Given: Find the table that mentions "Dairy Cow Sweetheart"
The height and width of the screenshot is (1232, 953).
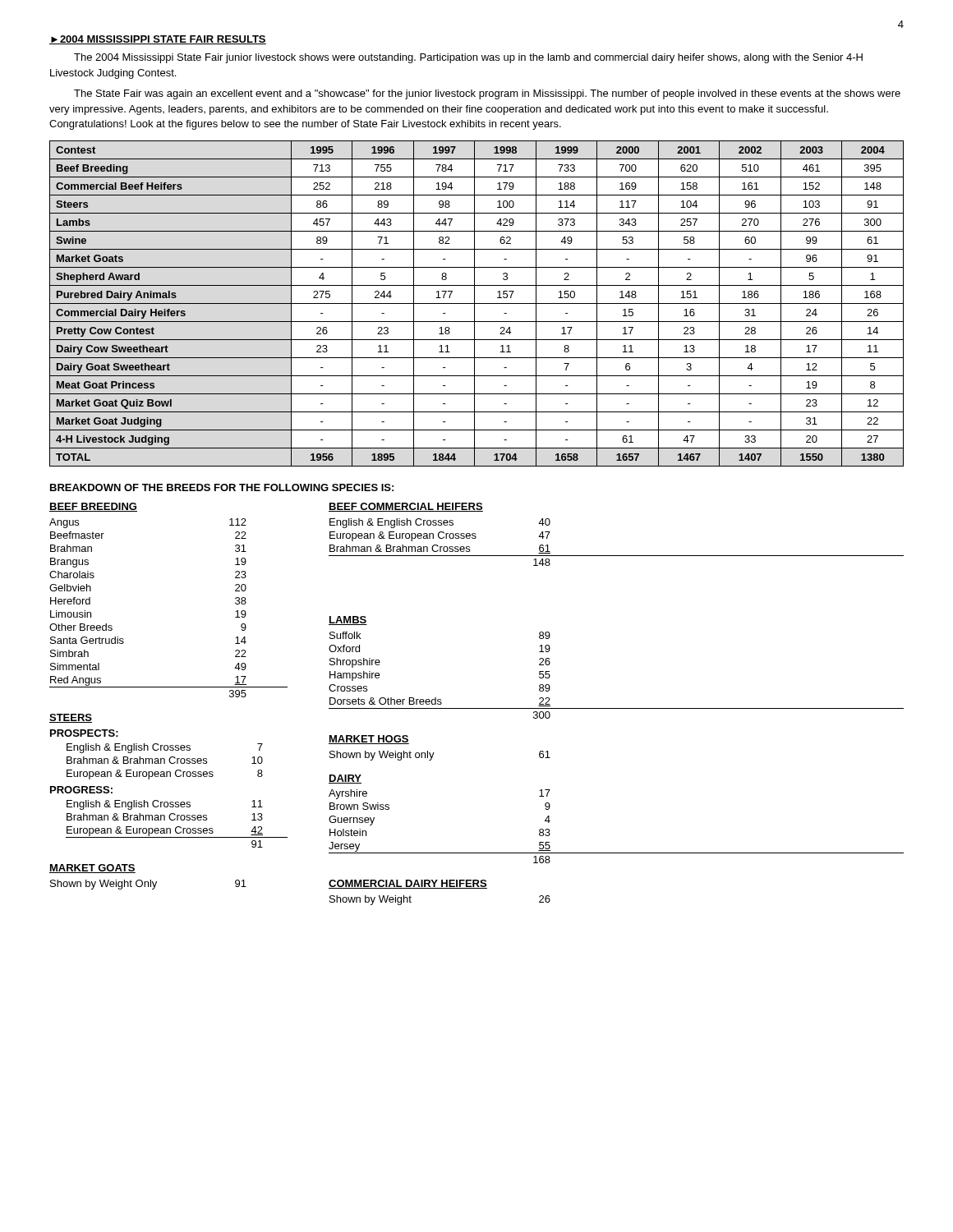Looking at the screenshot, I should tap(476, 304).
